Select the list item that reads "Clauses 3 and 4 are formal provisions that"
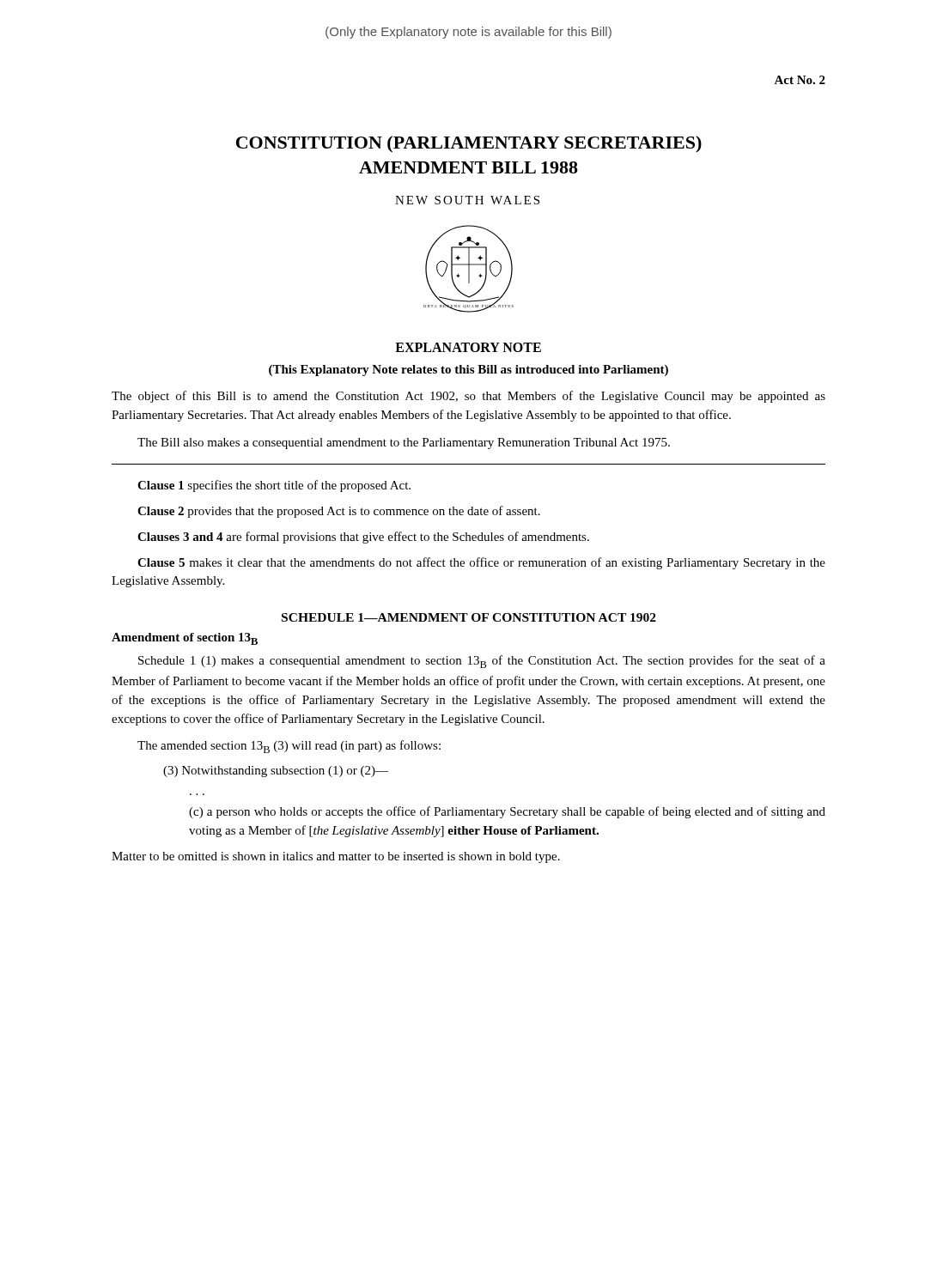This screenshot has width=937, height=1288. (364, 537)
